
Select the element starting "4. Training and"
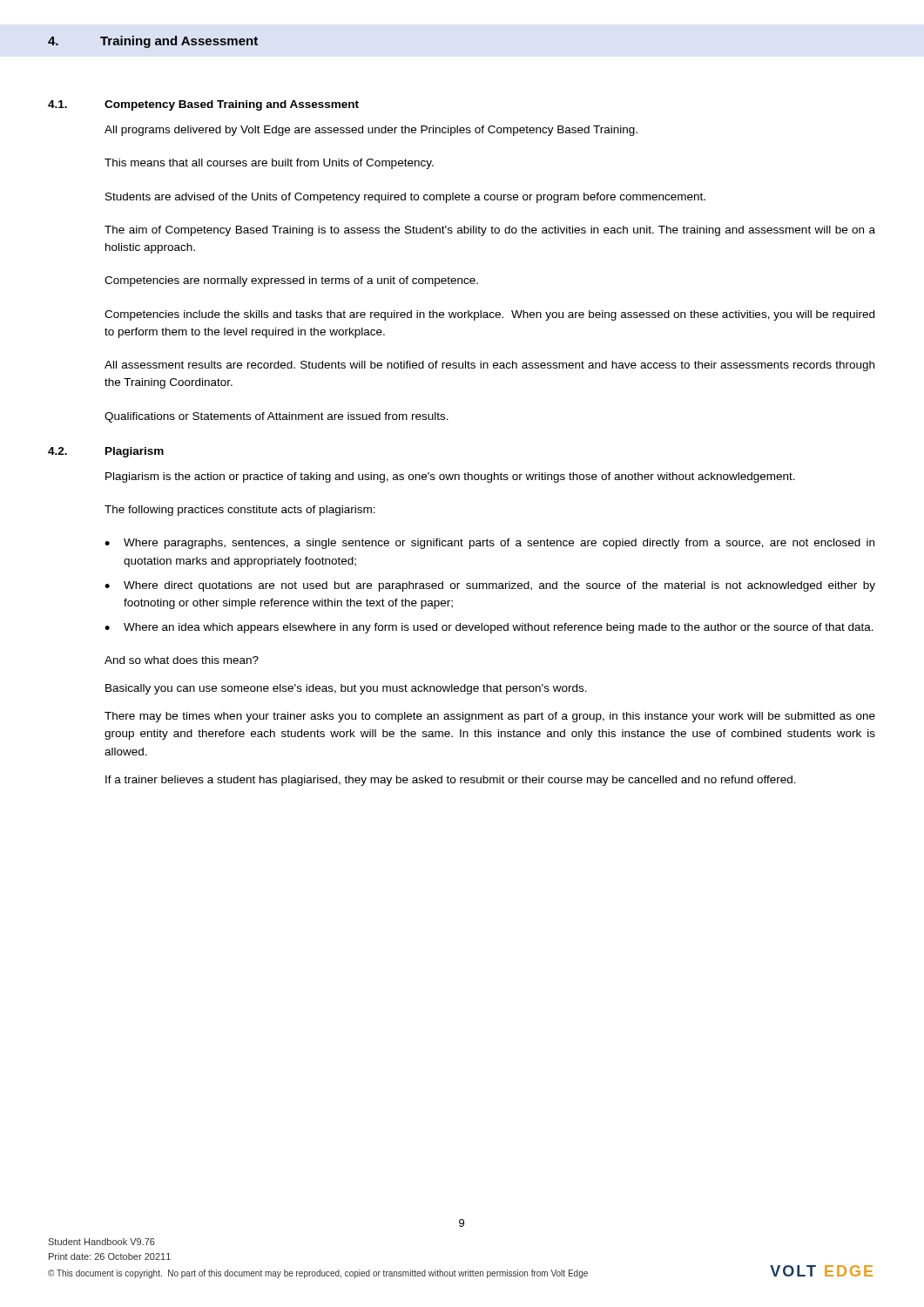click(153, 42)
